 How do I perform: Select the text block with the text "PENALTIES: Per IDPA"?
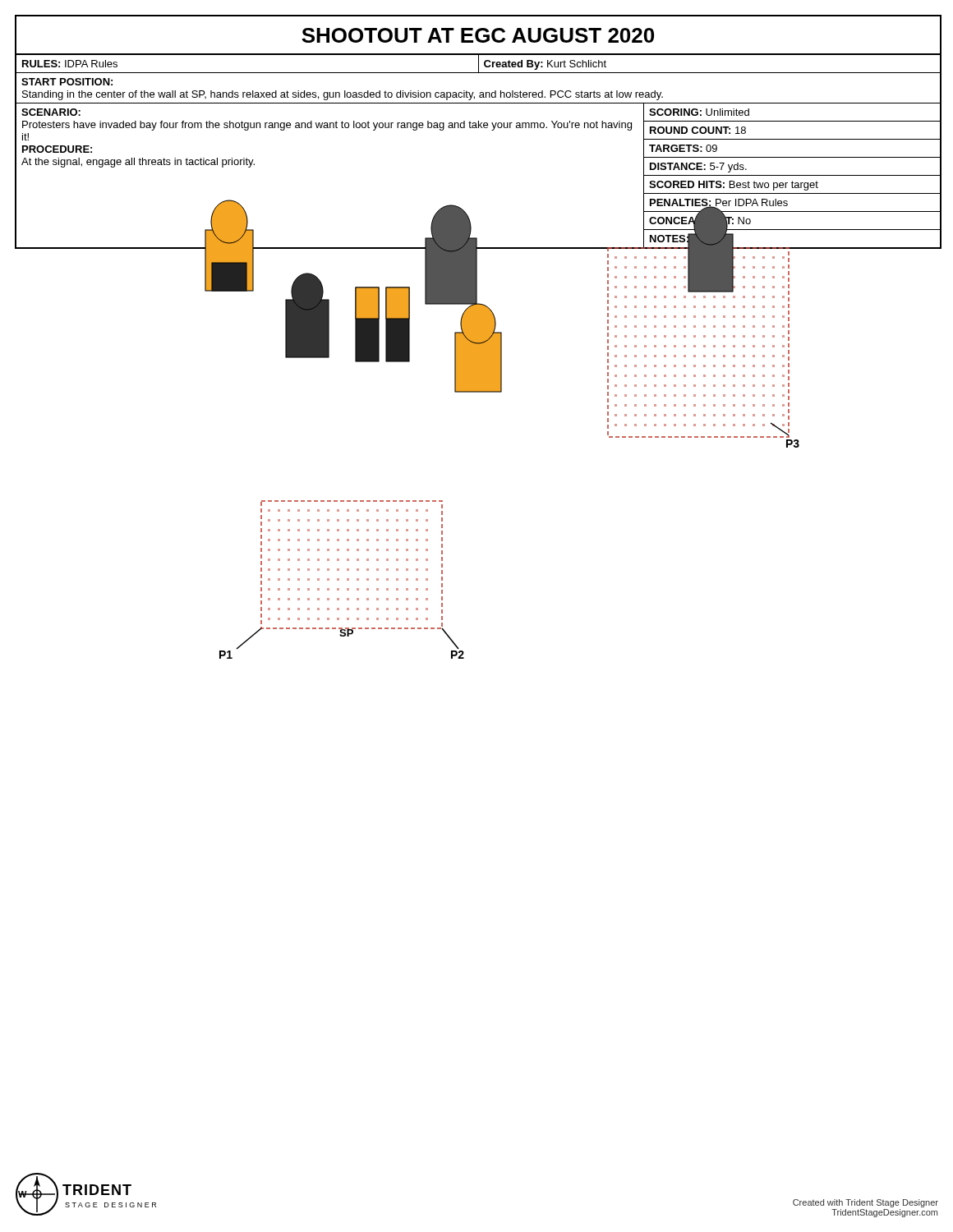coord(719,202)
